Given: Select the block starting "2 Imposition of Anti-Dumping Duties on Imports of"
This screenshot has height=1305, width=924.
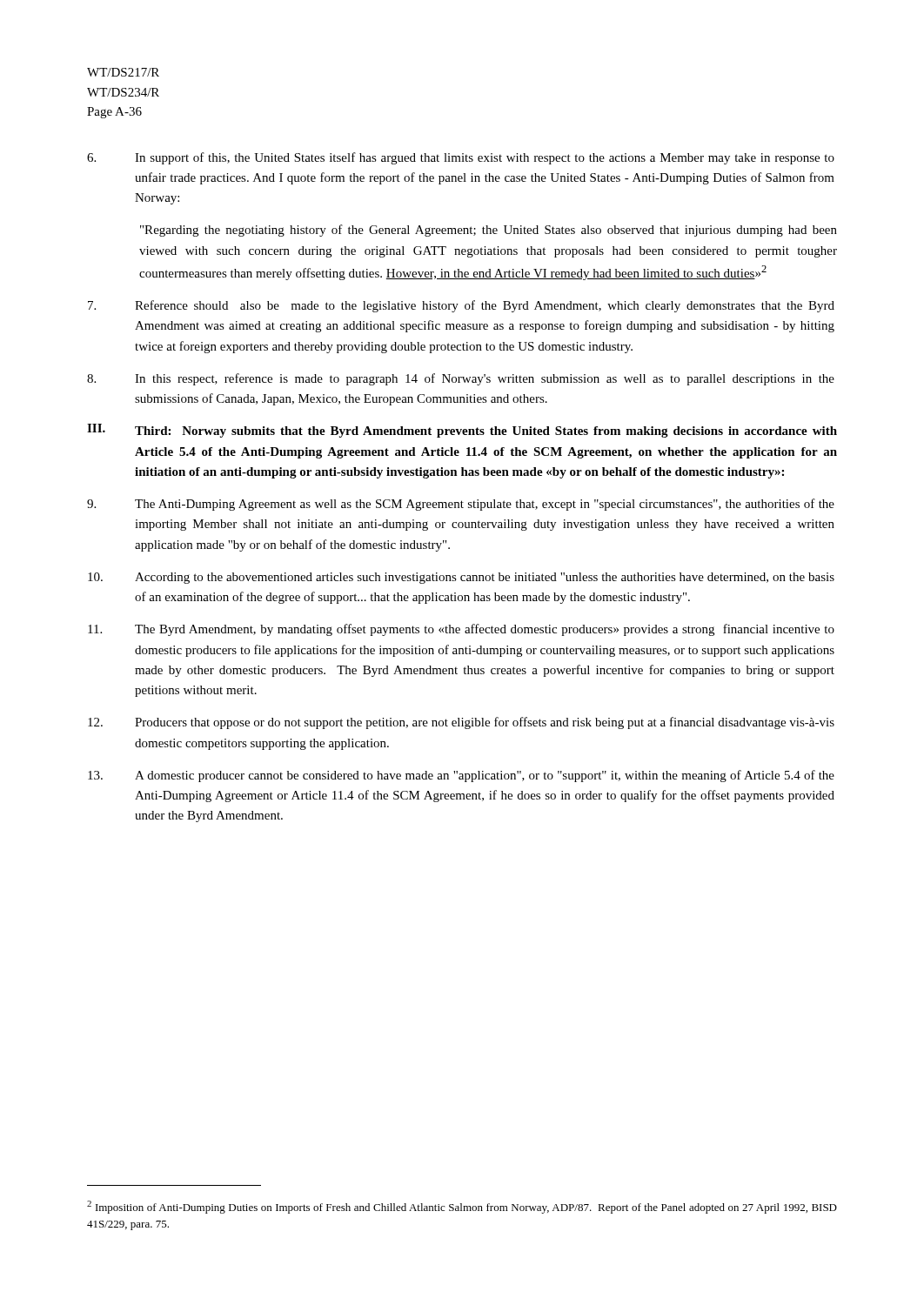Looking at the screenshot, I should [x=462, y=1209].
